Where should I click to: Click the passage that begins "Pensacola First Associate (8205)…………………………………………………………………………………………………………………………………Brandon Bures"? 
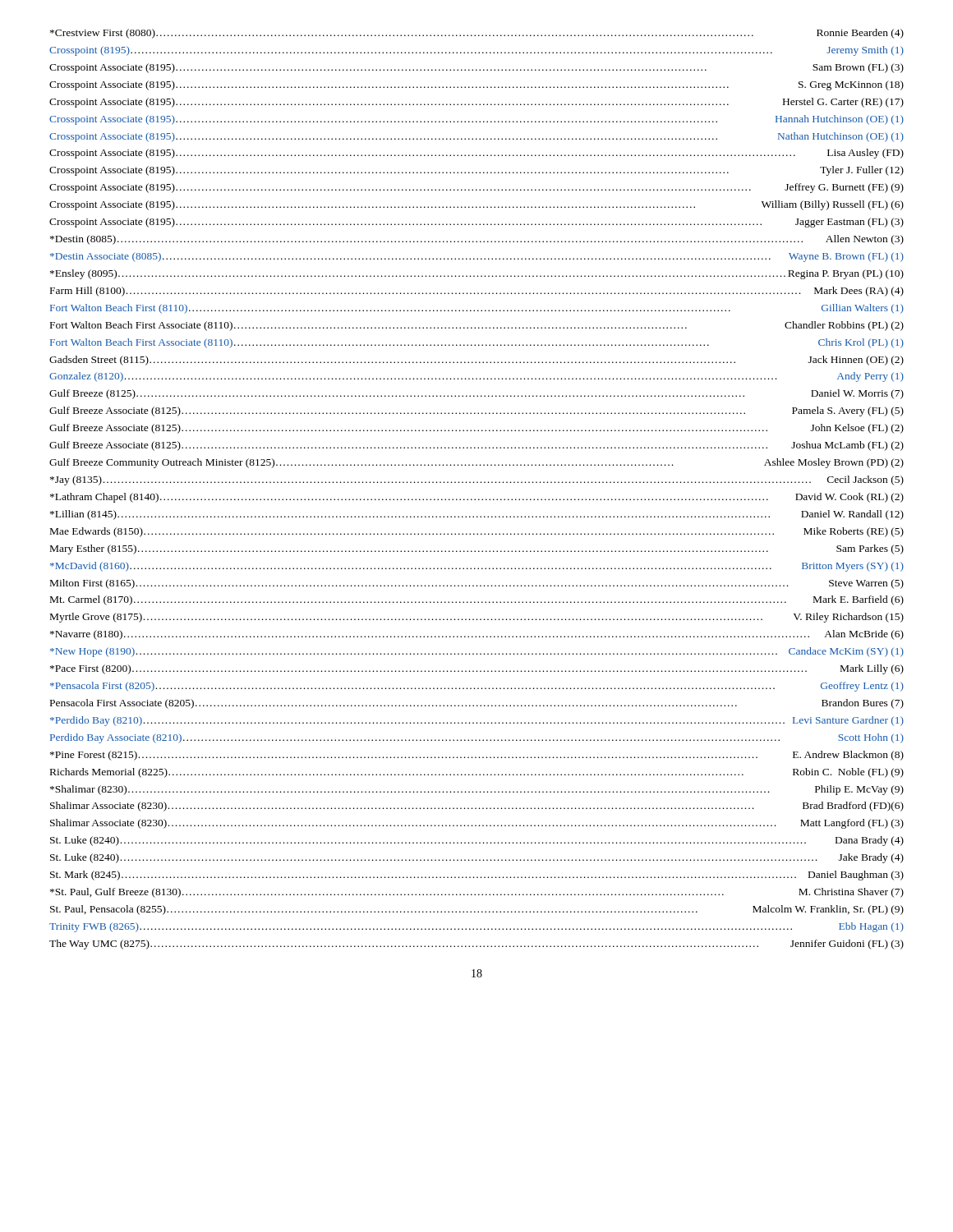pos(476,703)
